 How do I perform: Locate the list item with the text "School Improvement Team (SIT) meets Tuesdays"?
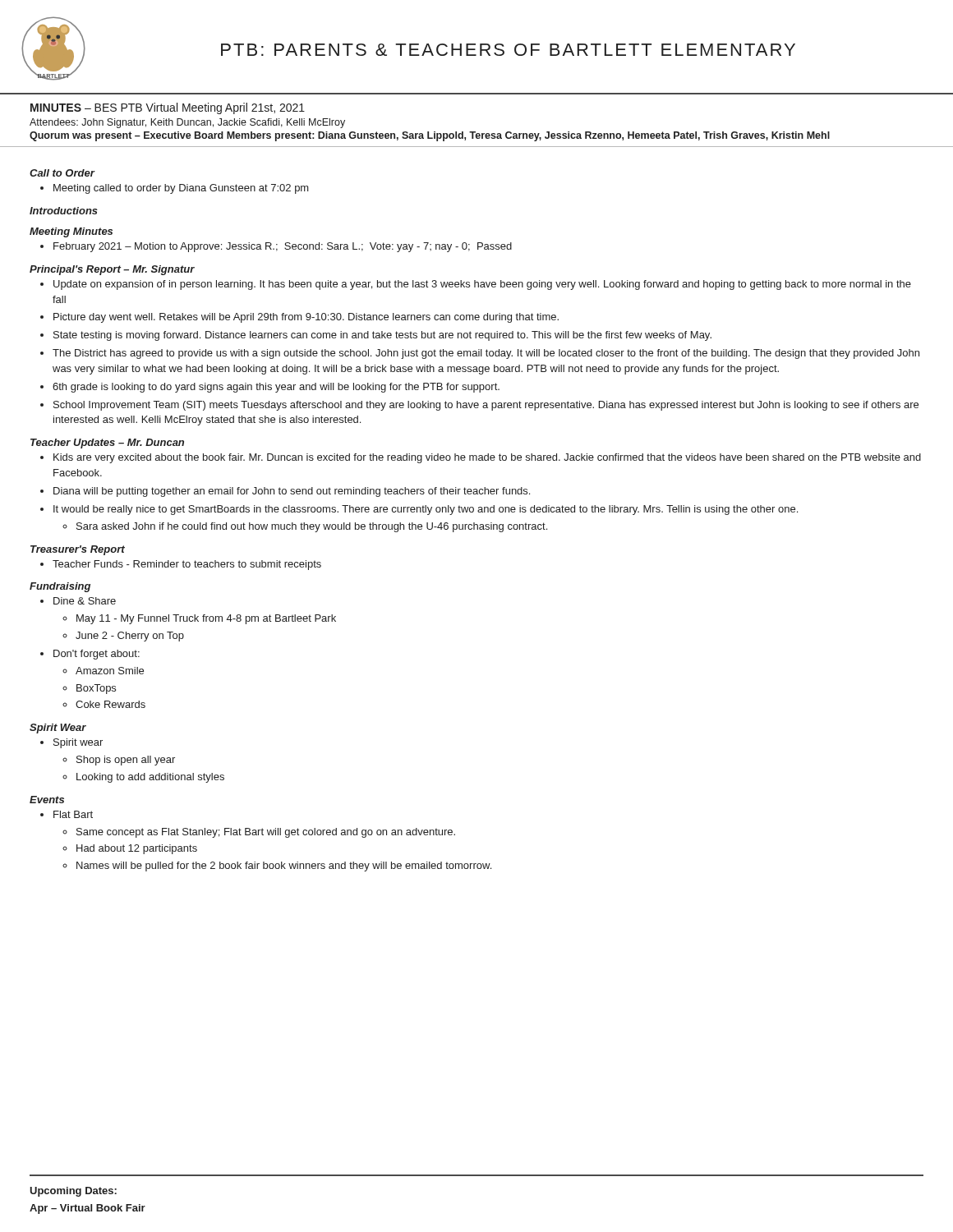[486, 412]
